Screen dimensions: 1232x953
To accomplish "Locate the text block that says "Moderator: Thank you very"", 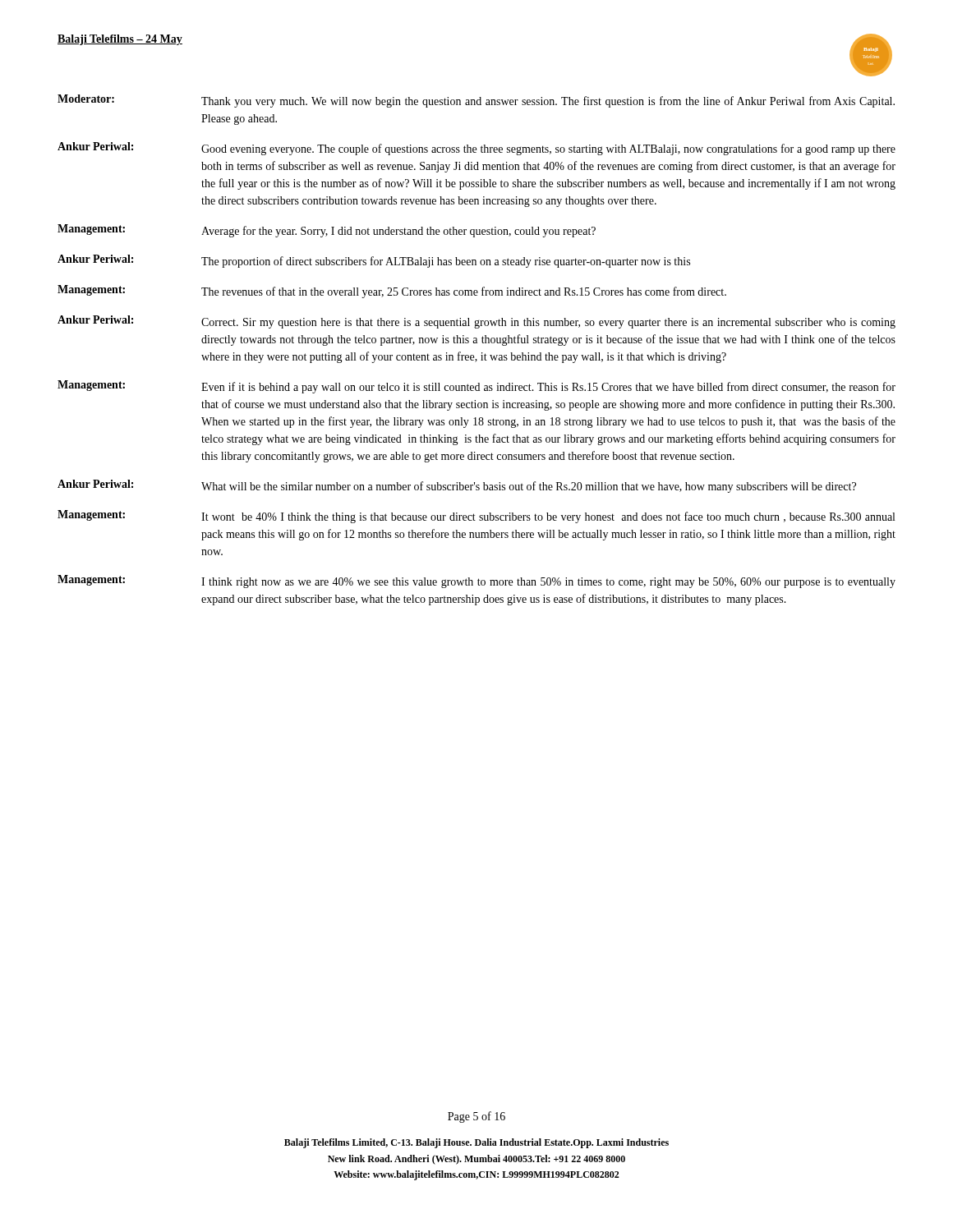I will click(476, 110).
